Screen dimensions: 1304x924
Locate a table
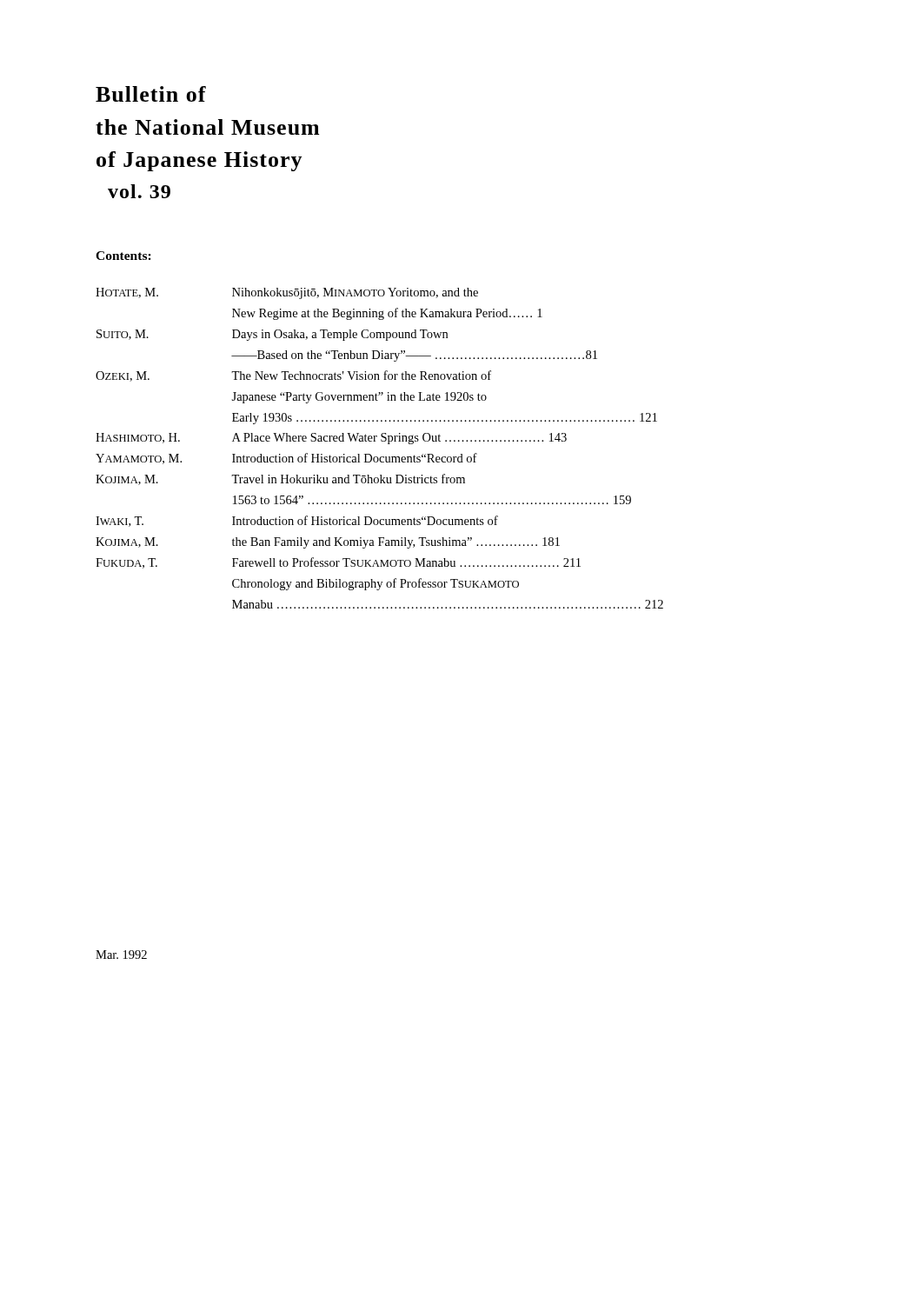461,449
